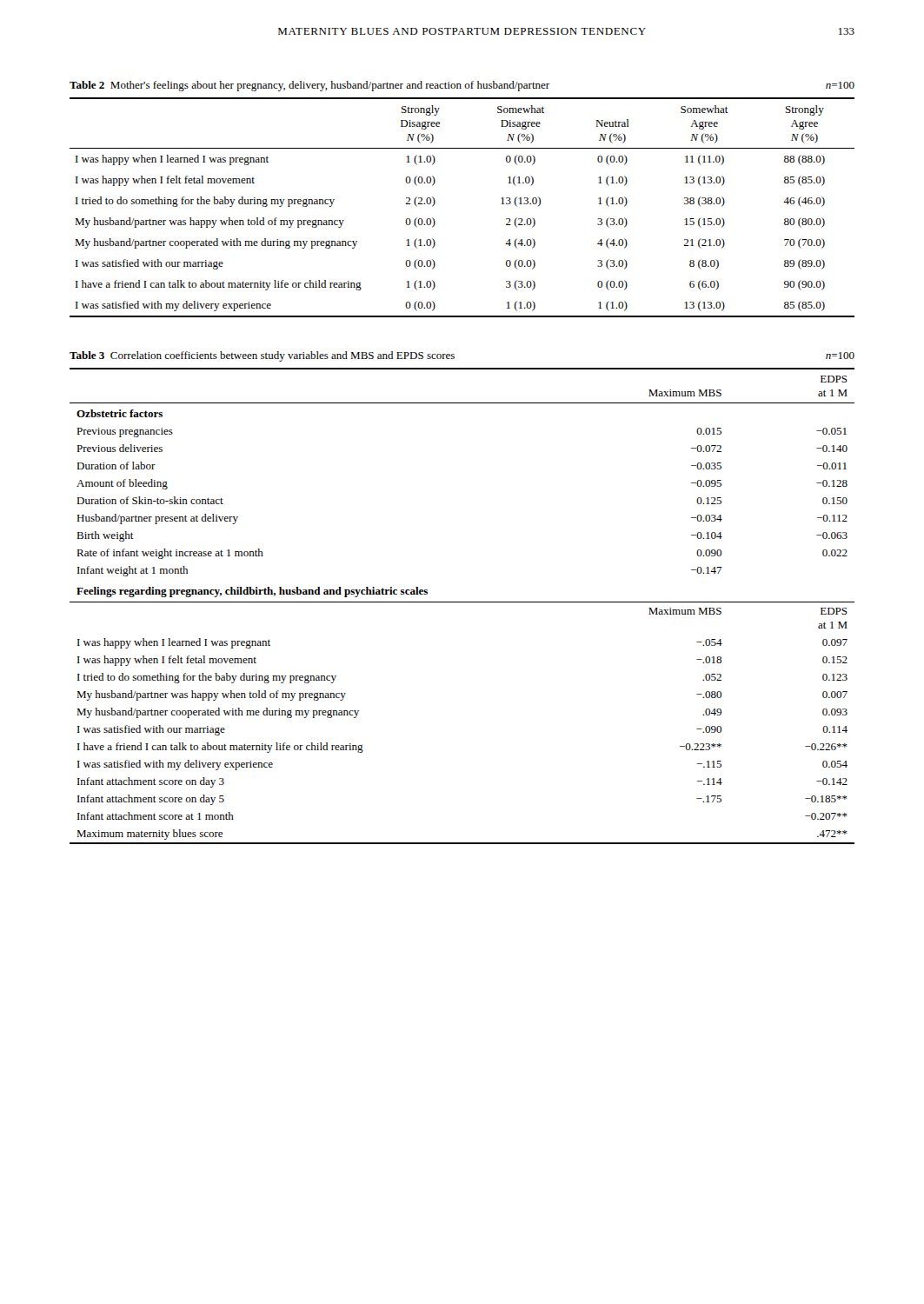Point to the caption beginning "Table 3 Correlation coefficients between"

coord(462,356)
